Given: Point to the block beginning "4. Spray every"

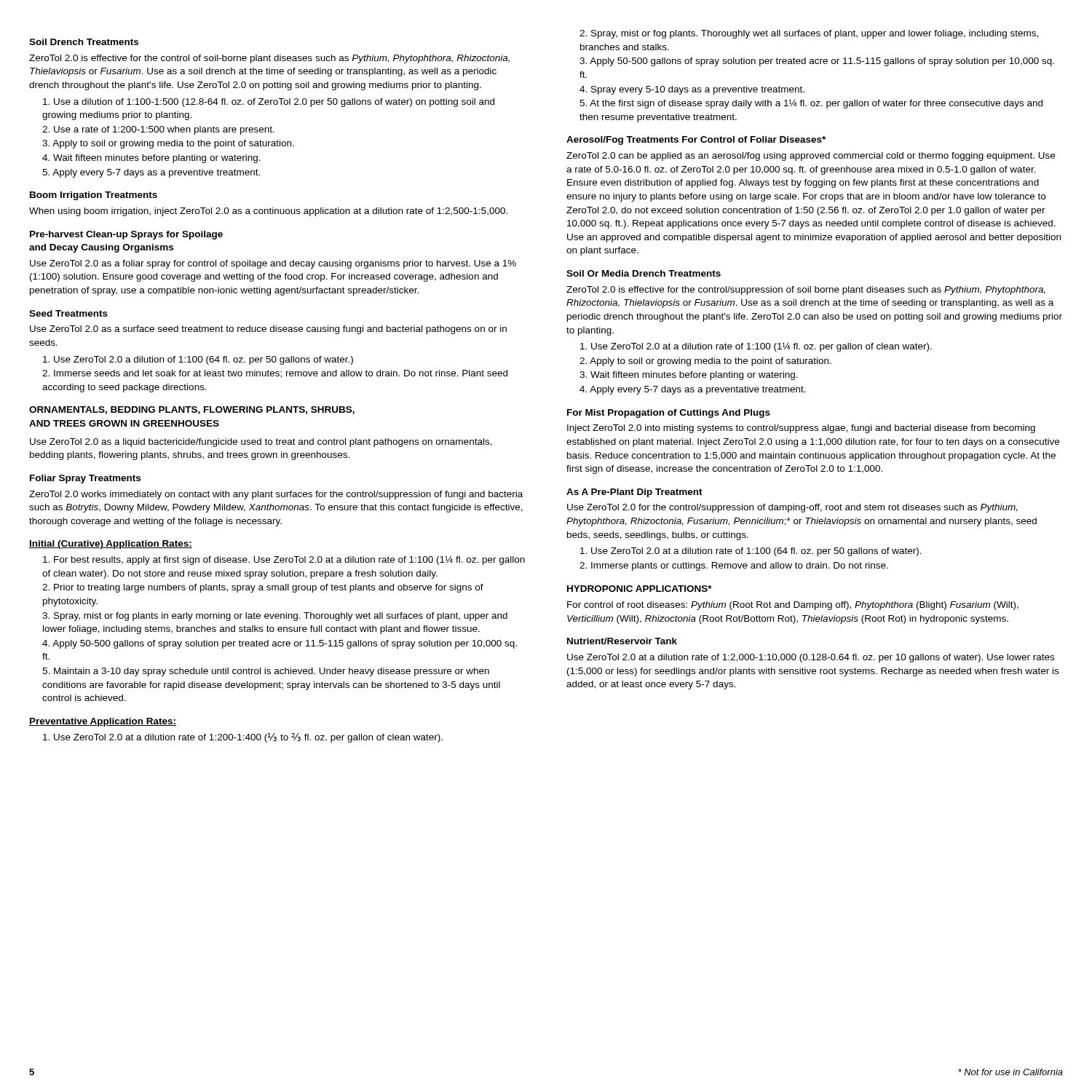Looking at the screenshot, I should pos(692,89).
